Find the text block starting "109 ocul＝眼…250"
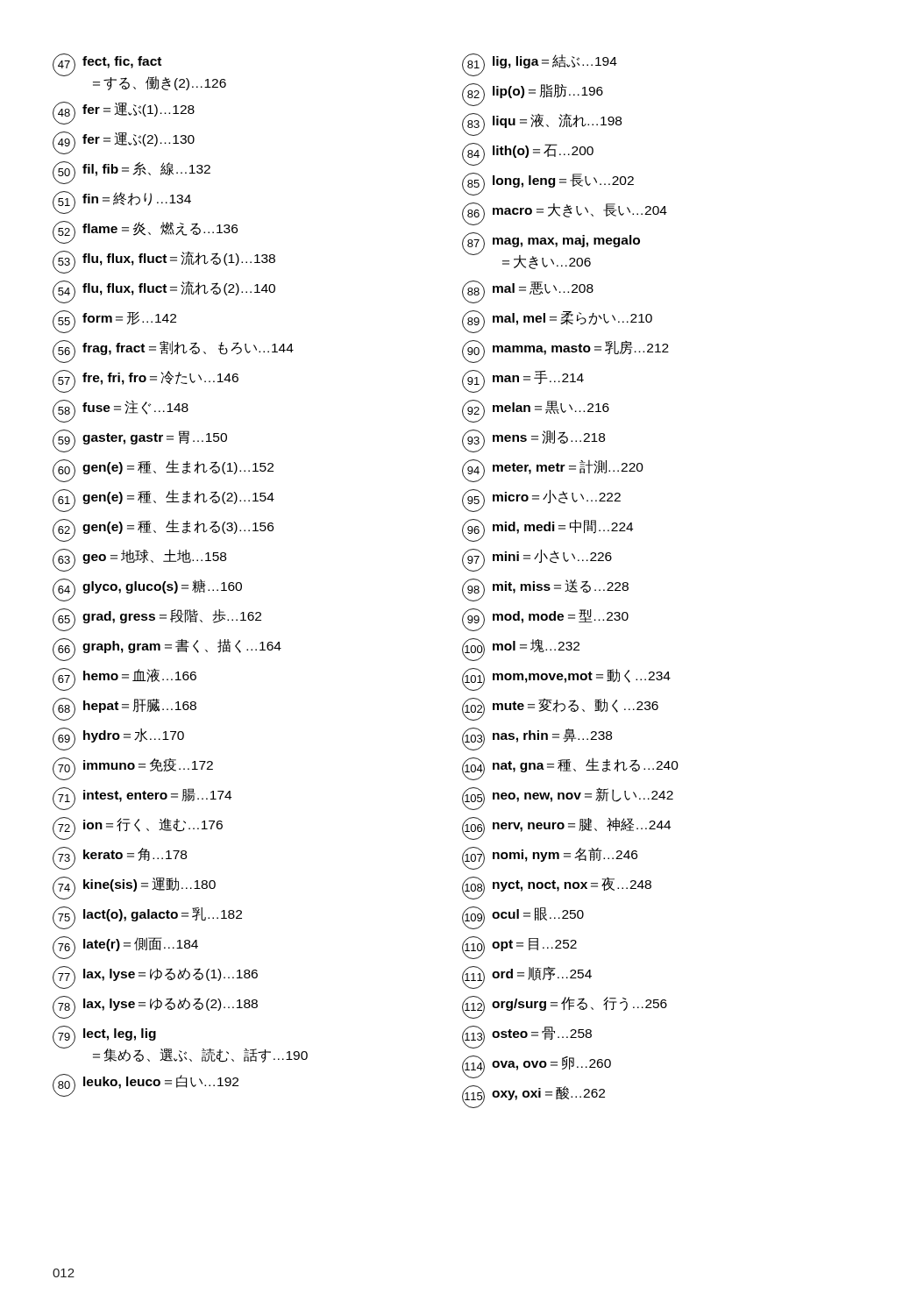The width and height of the screenshot is (924, 1315). click(x=523, y=917)
